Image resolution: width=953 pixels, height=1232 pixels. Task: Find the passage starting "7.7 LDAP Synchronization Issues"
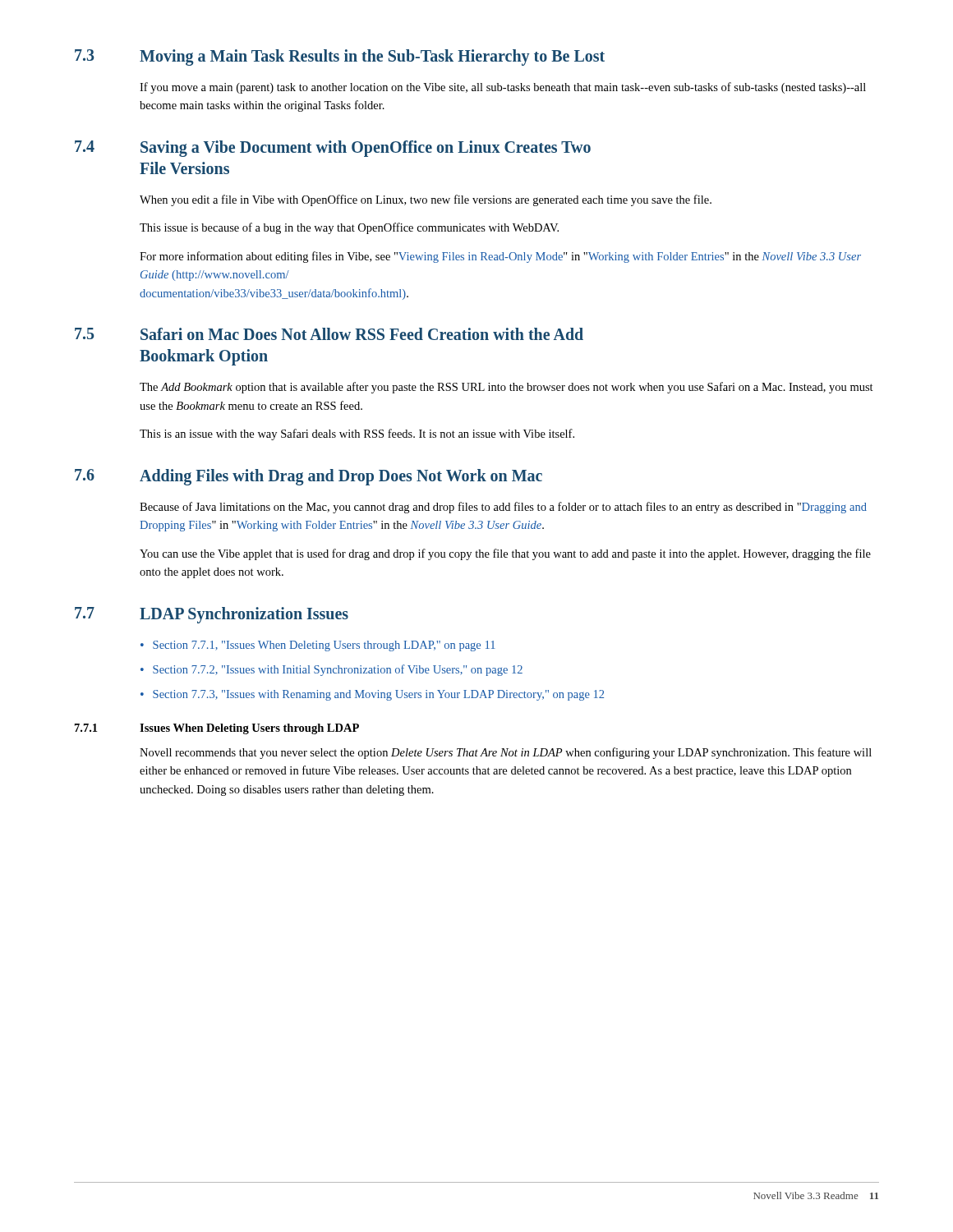[x=211, y=613]
